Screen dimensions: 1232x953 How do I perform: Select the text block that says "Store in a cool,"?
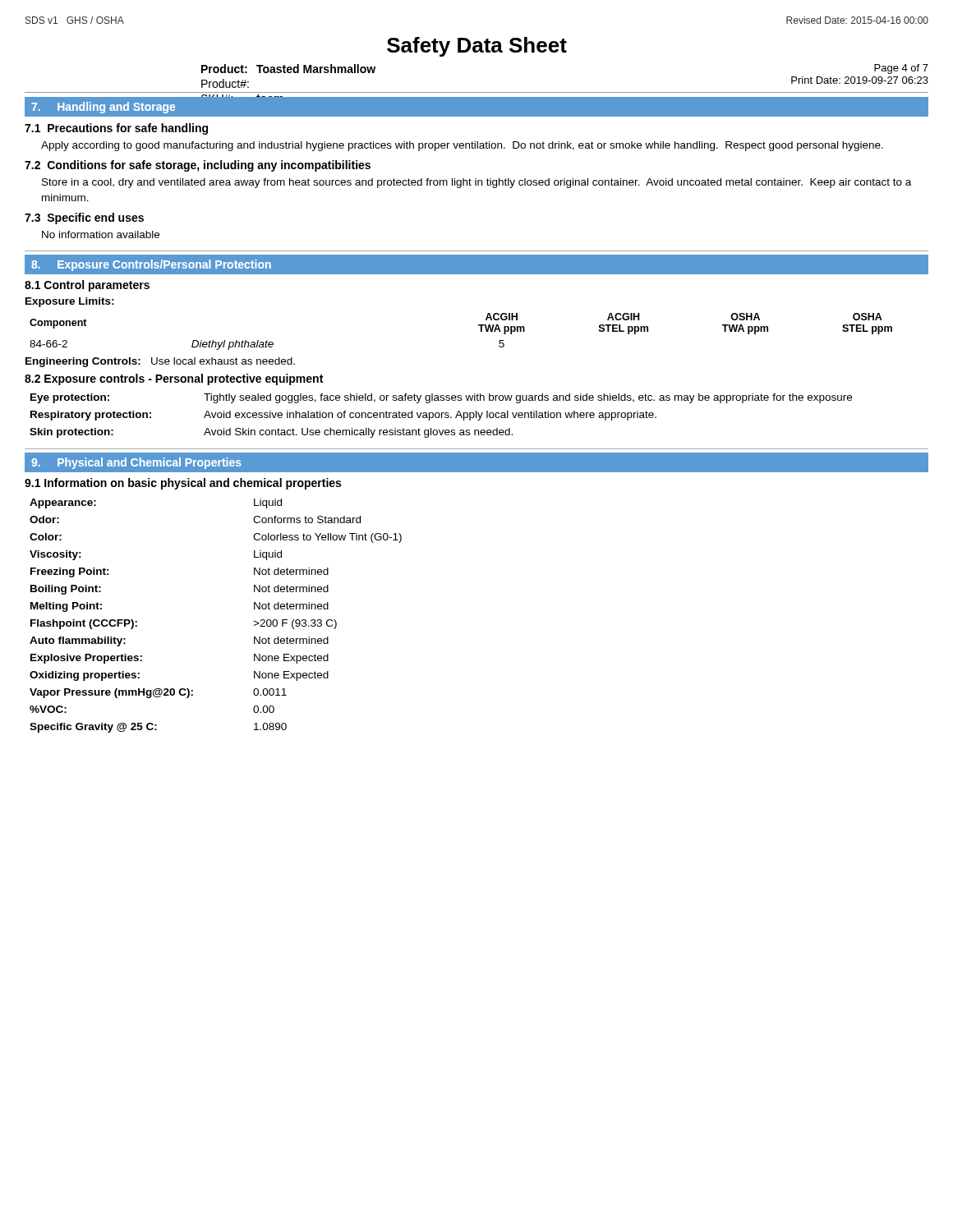[x=476, y=190]
